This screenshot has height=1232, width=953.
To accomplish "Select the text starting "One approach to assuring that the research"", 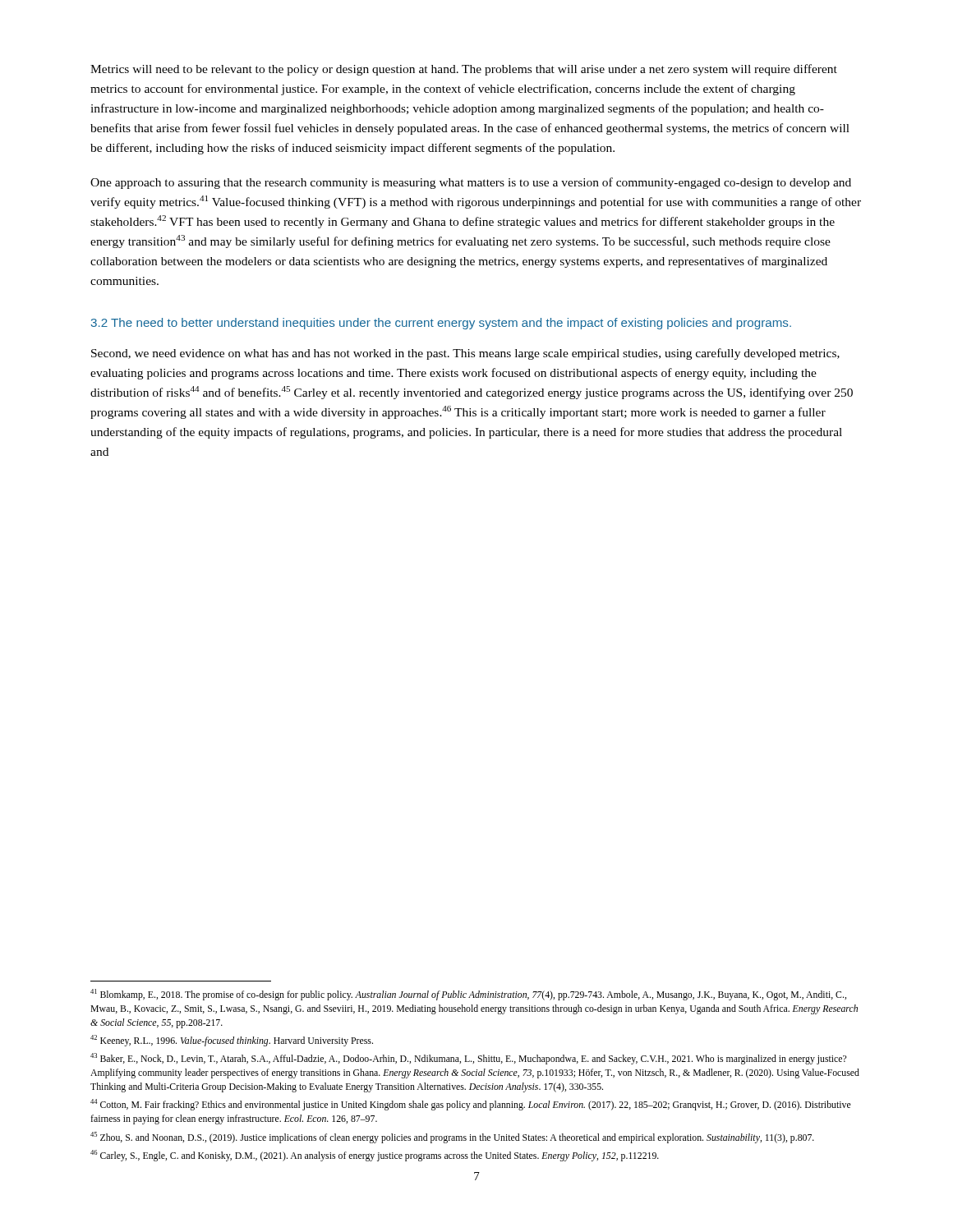I will click(x=476, y=232).
